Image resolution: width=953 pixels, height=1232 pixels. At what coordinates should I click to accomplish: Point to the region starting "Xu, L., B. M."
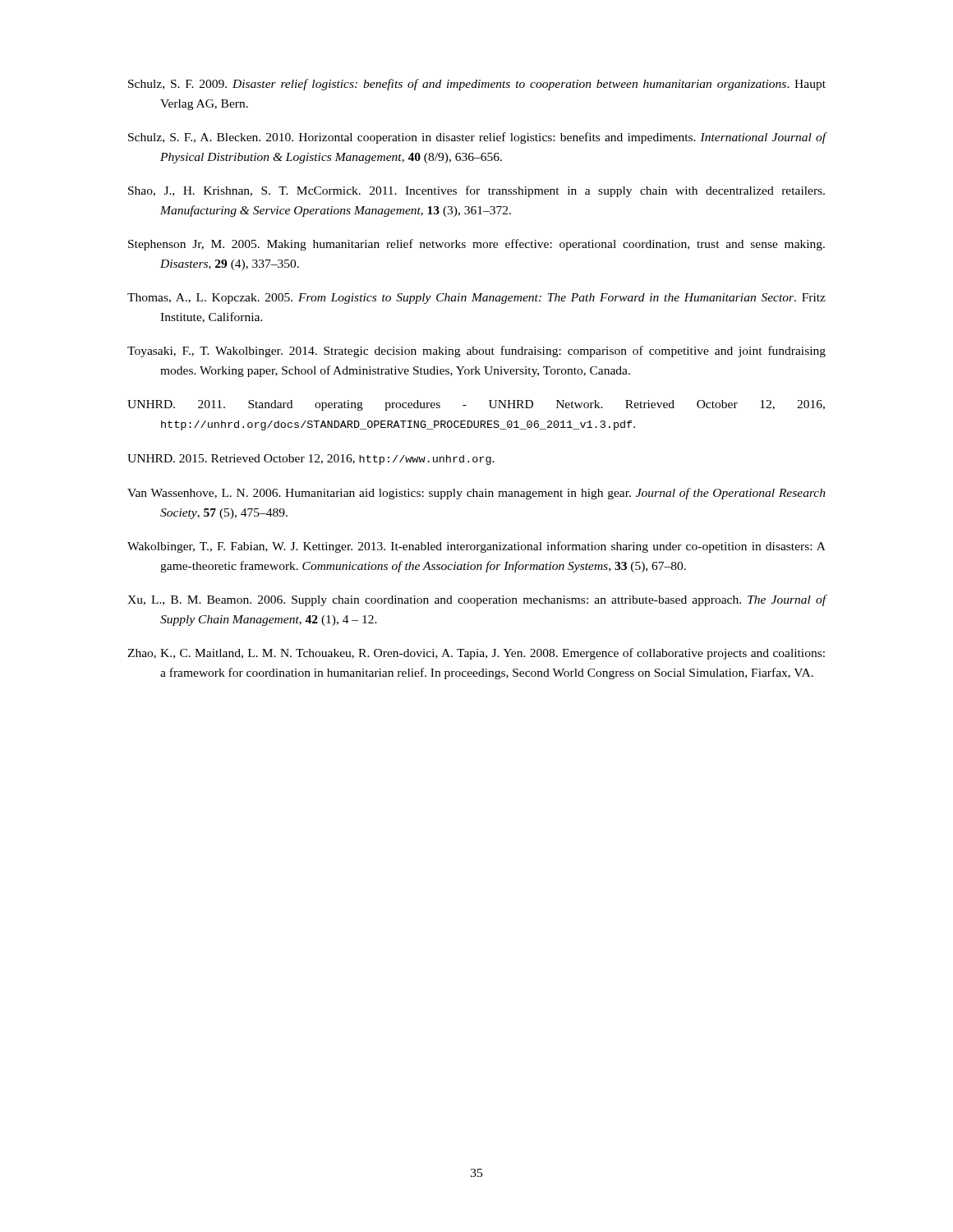pyautogui.click(x=476, y=609)
